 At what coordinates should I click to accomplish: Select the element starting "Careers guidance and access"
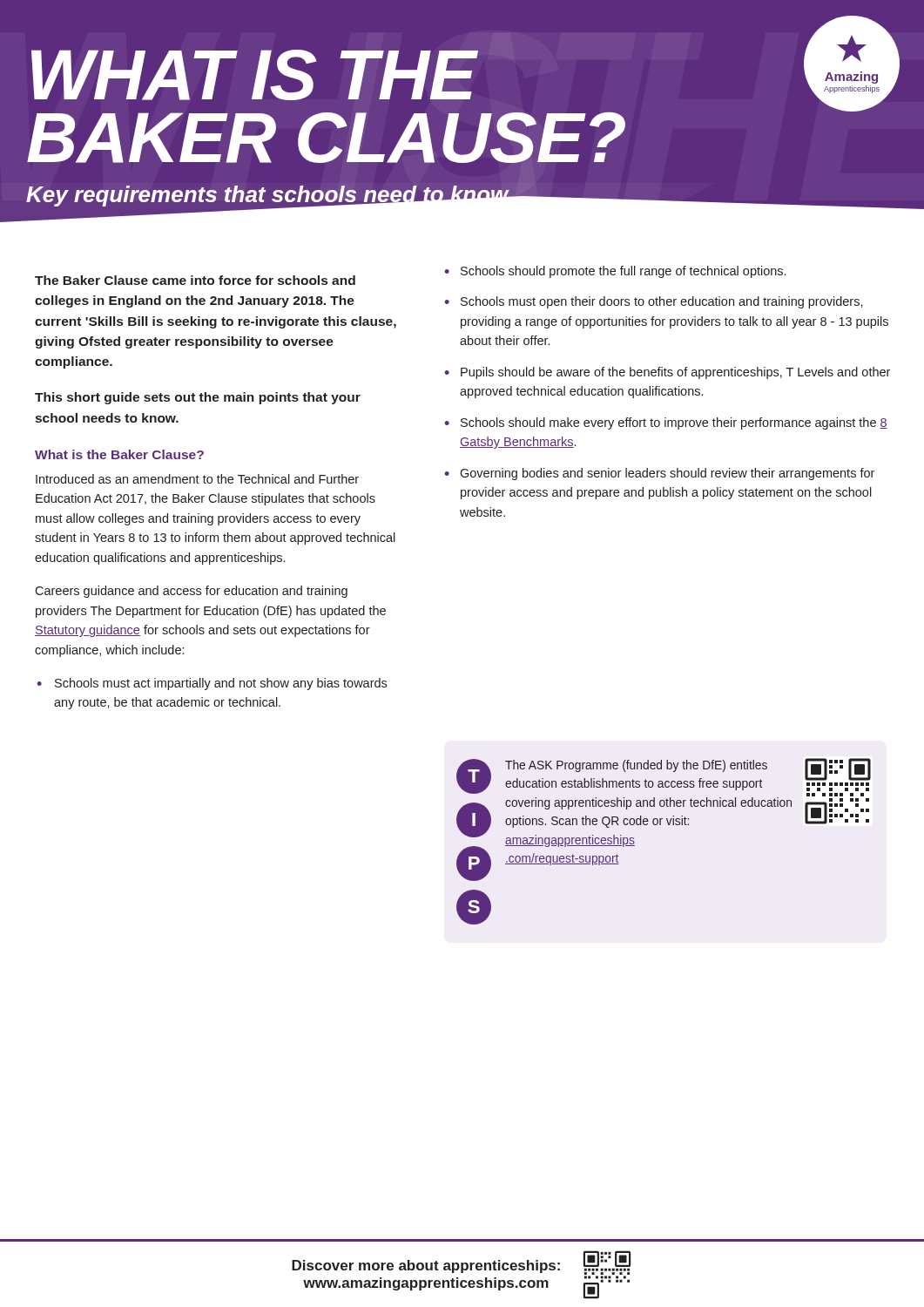click(x=211, y=620)
